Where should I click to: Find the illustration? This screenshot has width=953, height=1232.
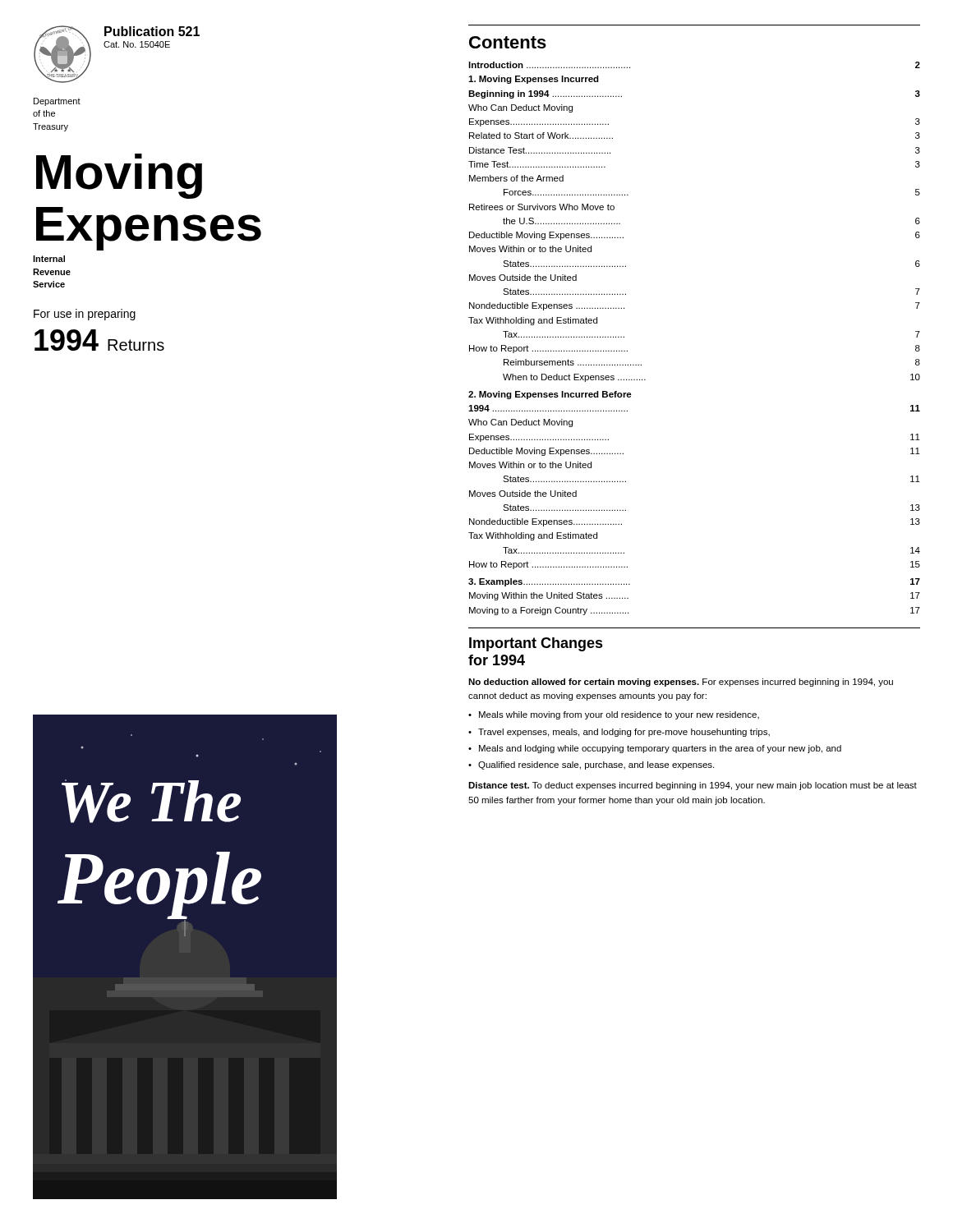coord(185,957)
